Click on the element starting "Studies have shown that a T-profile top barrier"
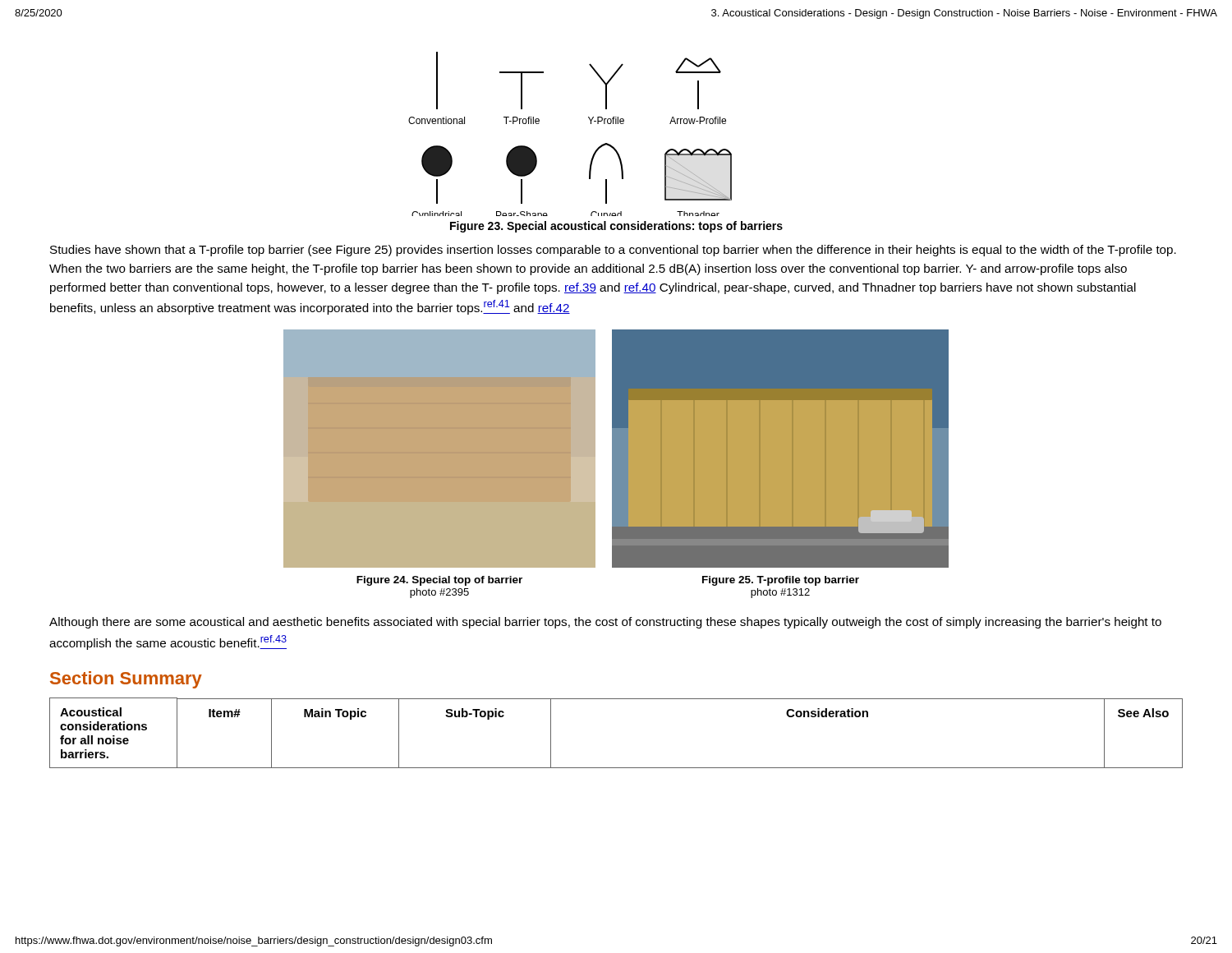 613,279
